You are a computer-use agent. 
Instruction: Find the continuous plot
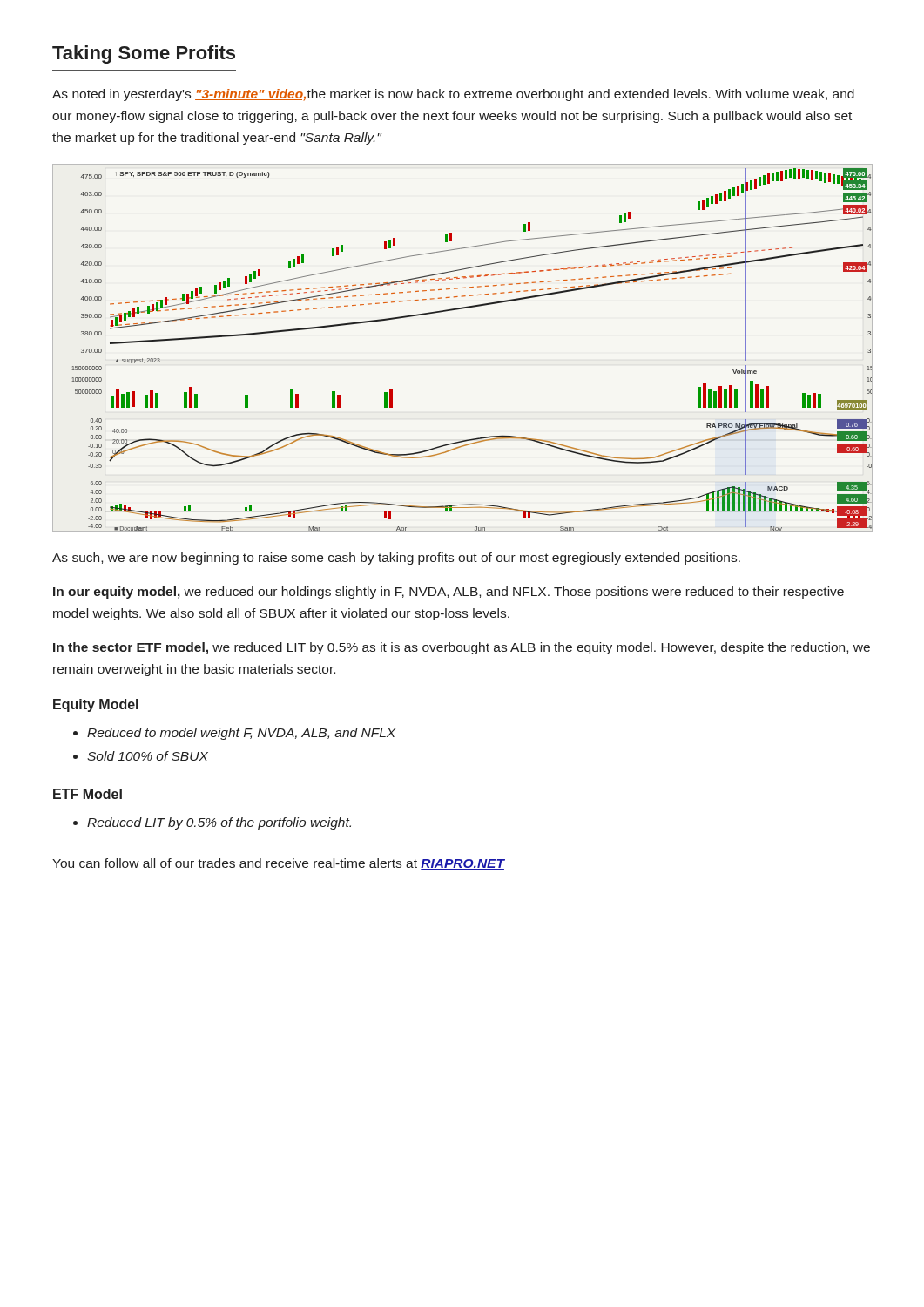coord(462,348)
